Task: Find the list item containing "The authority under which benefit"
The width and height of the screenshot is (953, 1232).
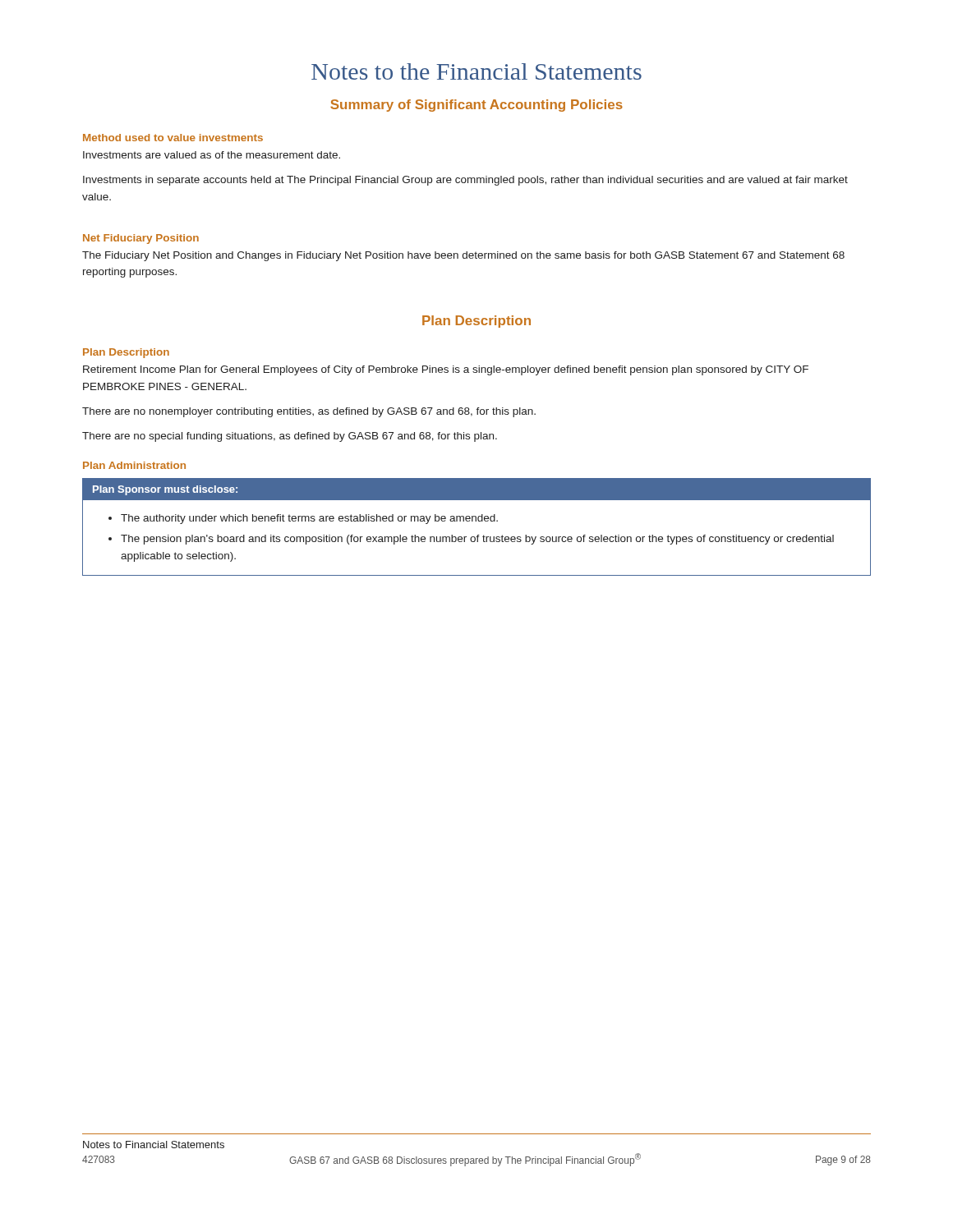Action: coord(310,518)
